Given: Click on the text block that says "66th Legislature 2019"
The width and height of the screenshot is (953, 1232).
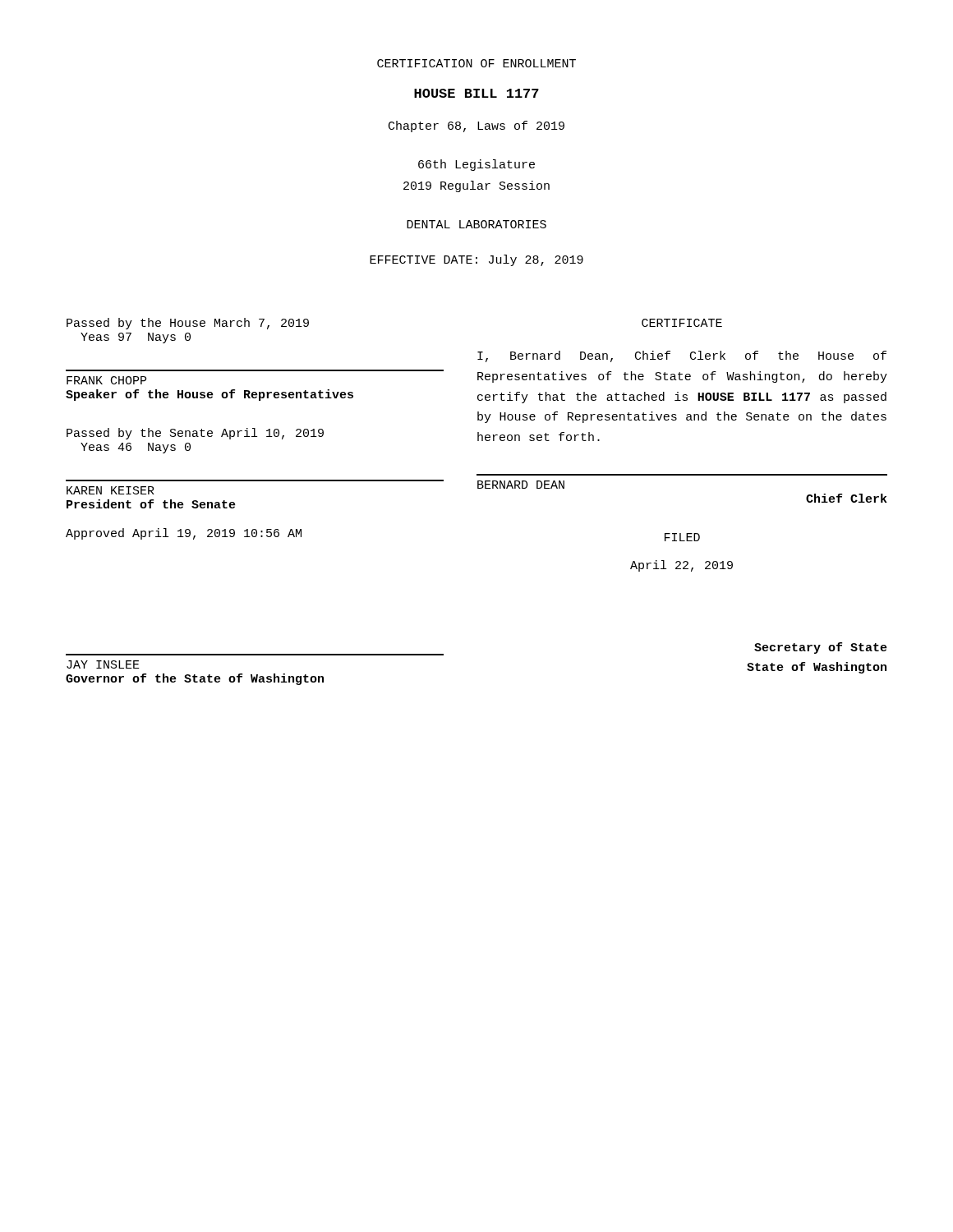Looking at the screenshot, I should coord(476,176).
